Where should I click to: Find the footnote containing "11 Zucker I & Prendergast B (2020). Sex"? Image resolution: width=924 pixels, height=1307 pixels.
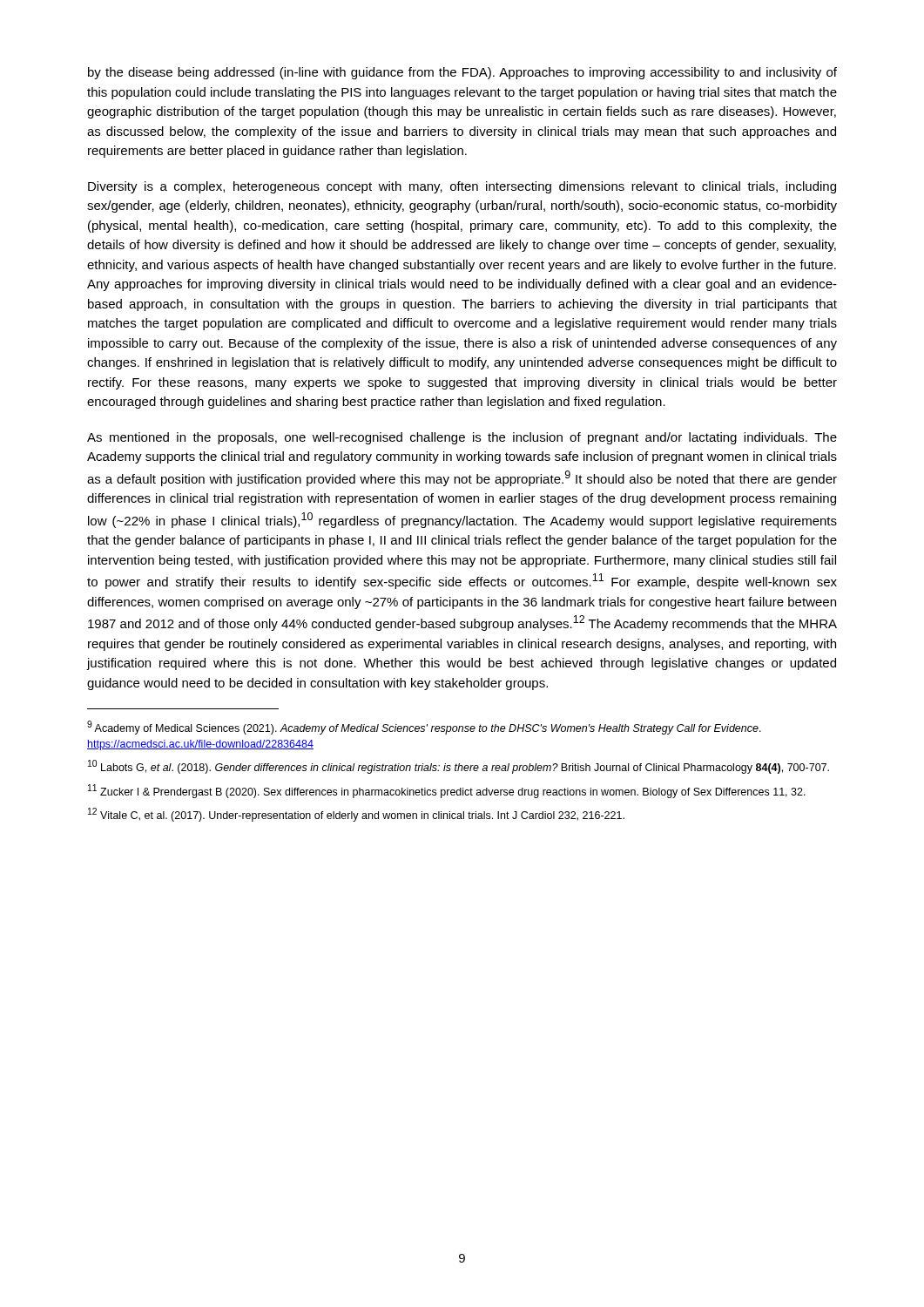(447, 791)
